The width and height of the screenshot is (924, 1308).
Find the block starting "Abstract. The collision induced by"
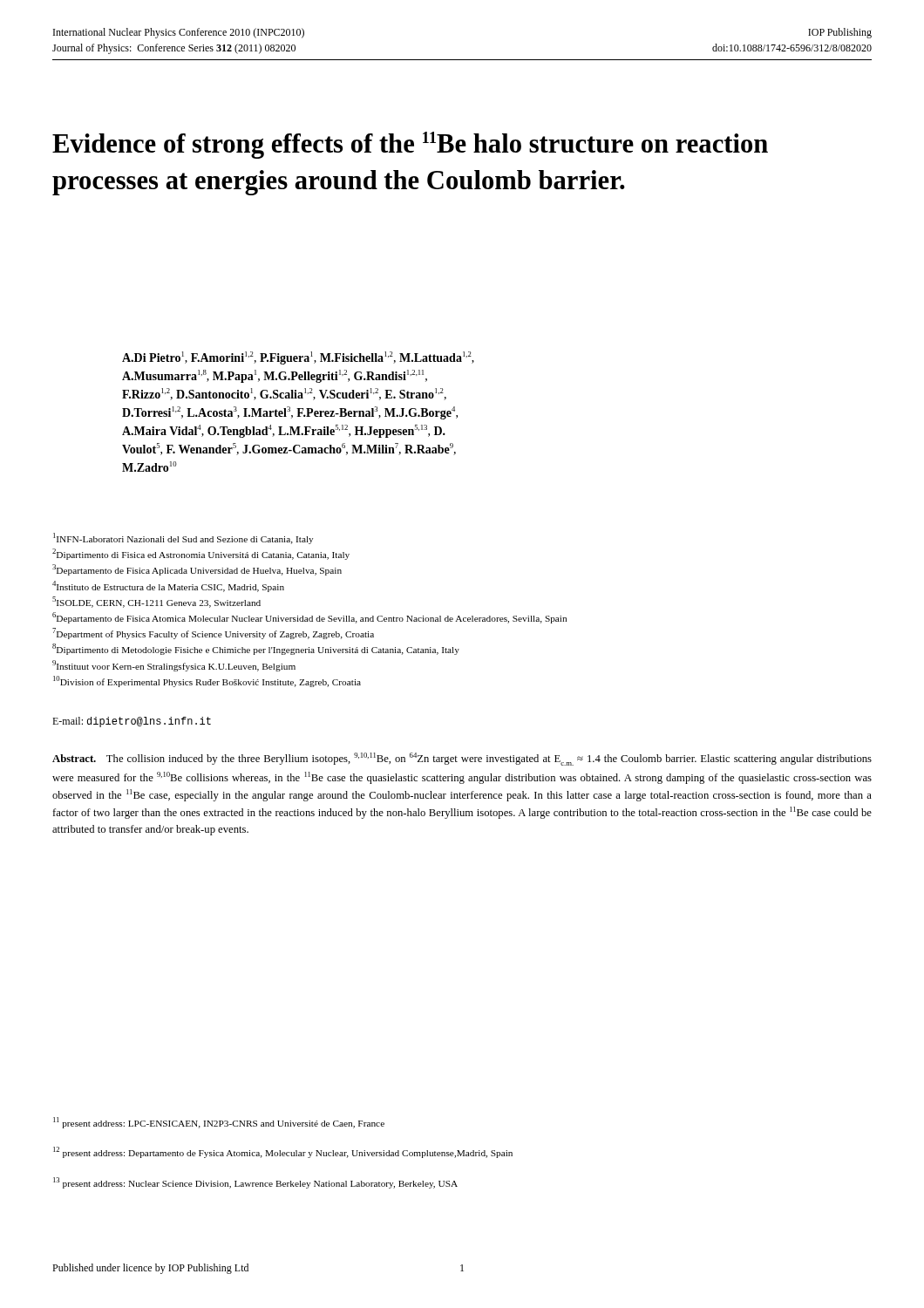click(462, 793)
